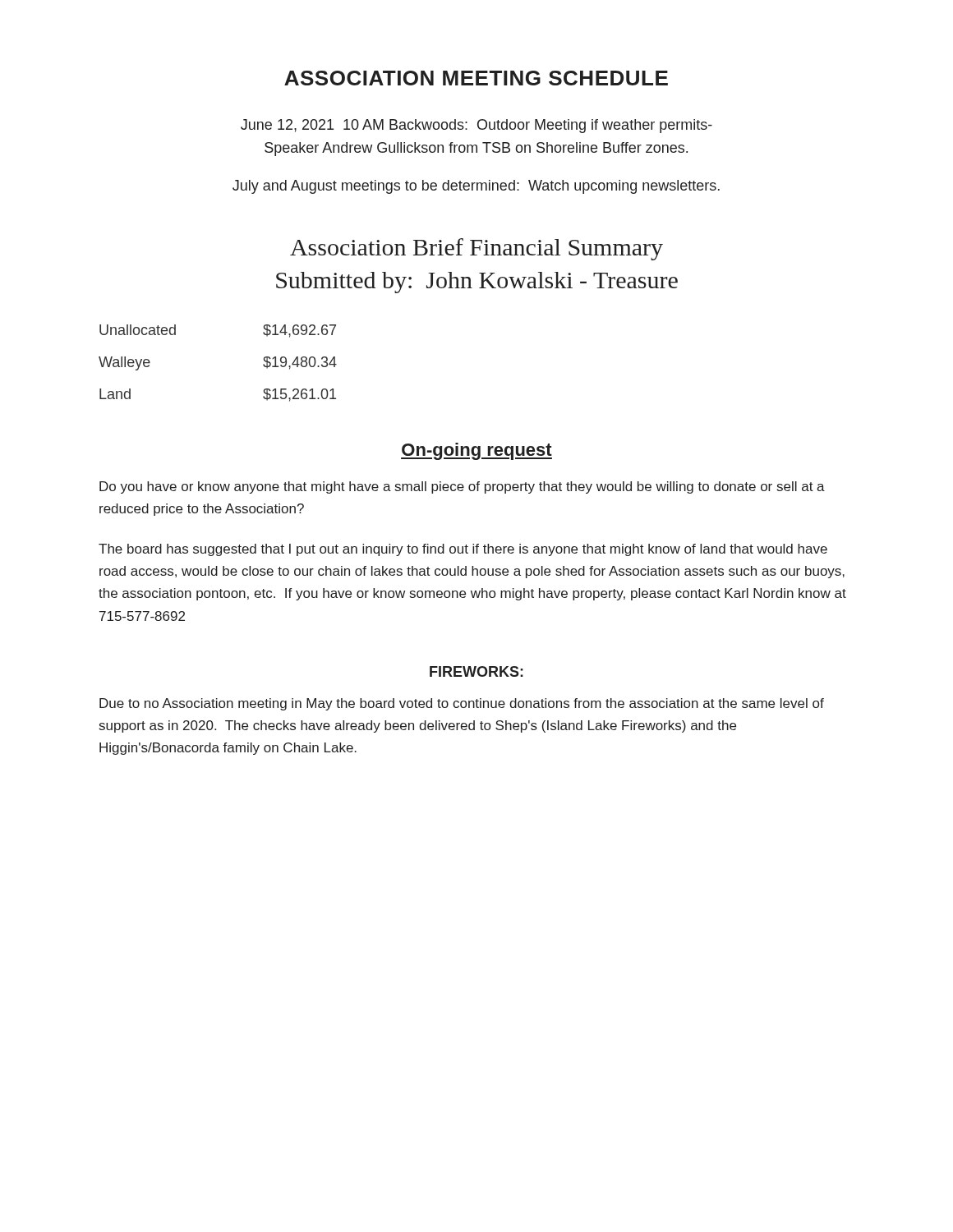This screenshot has width=953, height=1232.
Task: Point to the element starting "ASSOCIATION MEETING SCHEDULE"
Action: [x=476, y=78]
